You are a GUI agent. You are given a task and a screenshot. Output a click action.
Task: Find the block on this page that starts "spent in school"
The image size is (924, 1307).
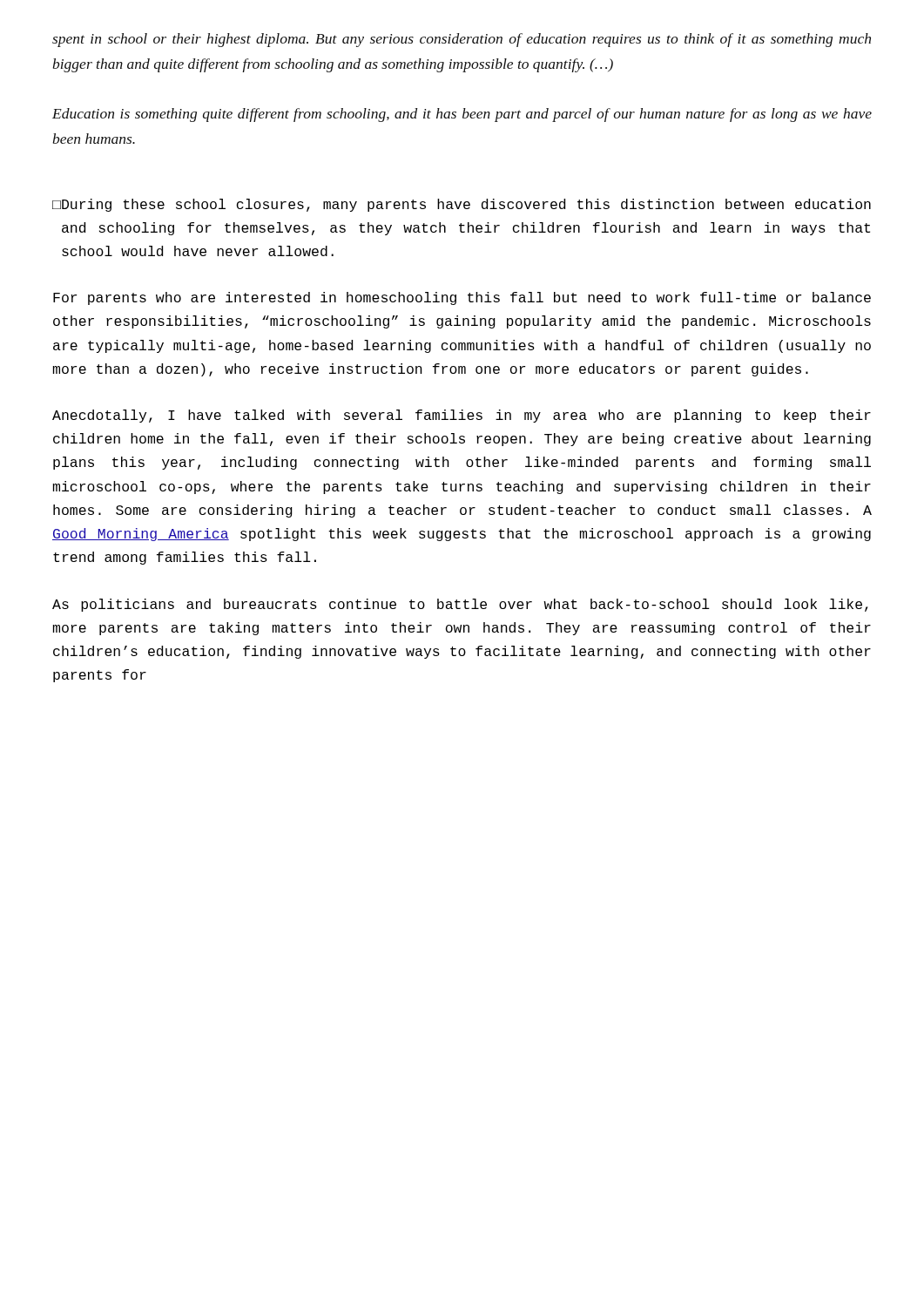click(x=462, y=51)
